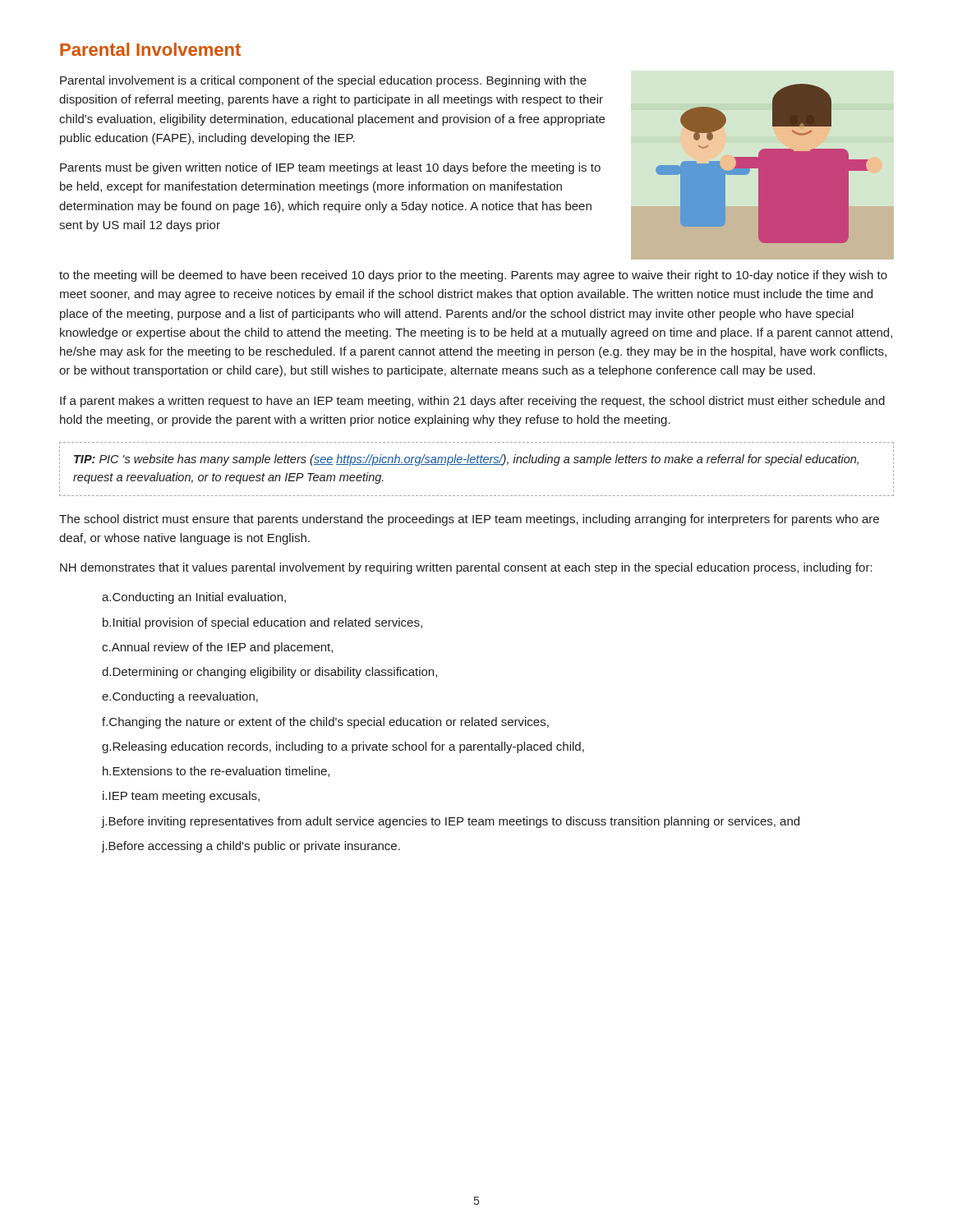Viewport: 953px width, 1232px height.
Task: Select the passage starting "j. Before accessing a child's"
Action: pos(251,847)
